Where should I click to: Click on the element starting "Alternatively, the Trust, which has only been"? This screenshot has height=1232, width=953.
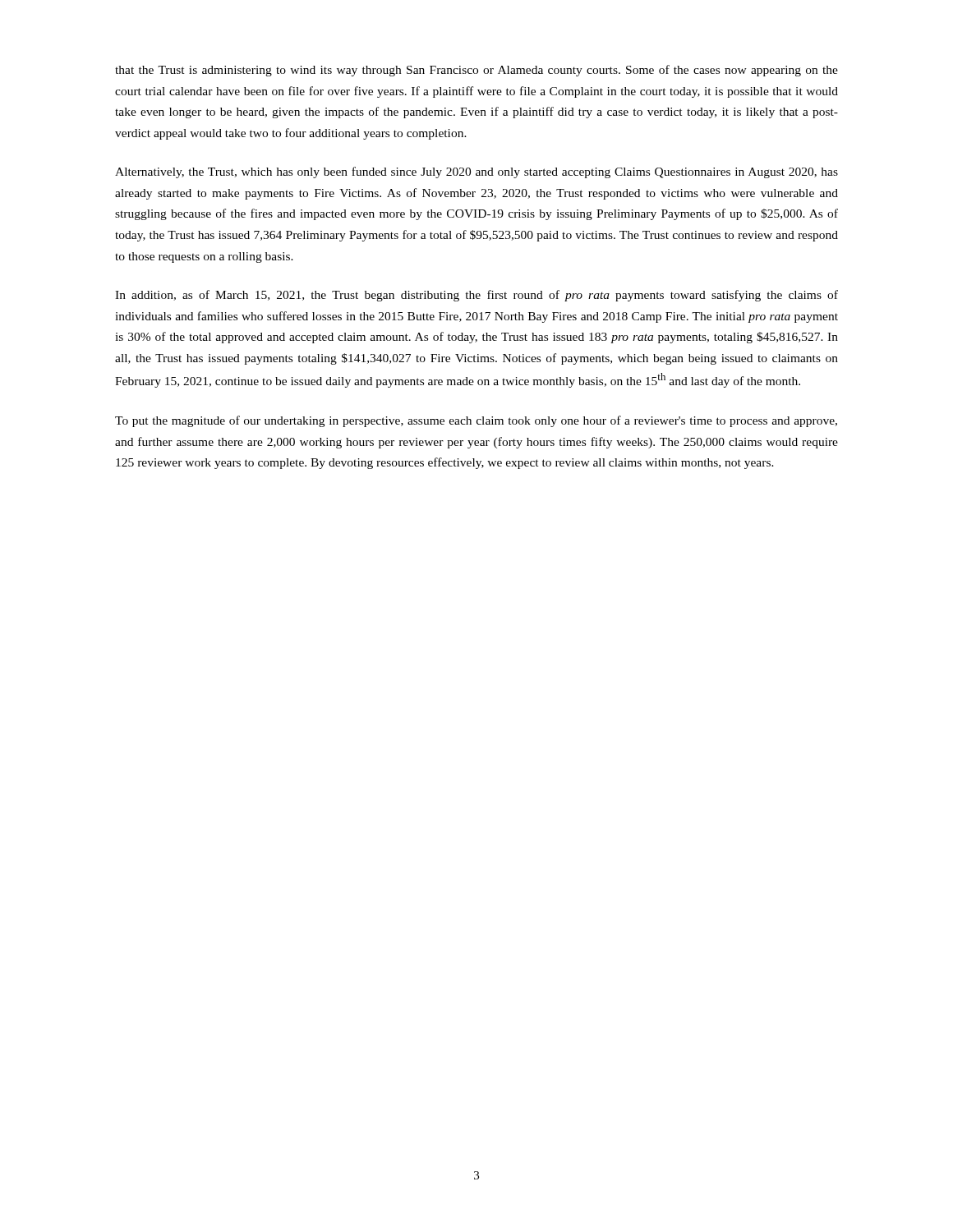tap(476, 213)
